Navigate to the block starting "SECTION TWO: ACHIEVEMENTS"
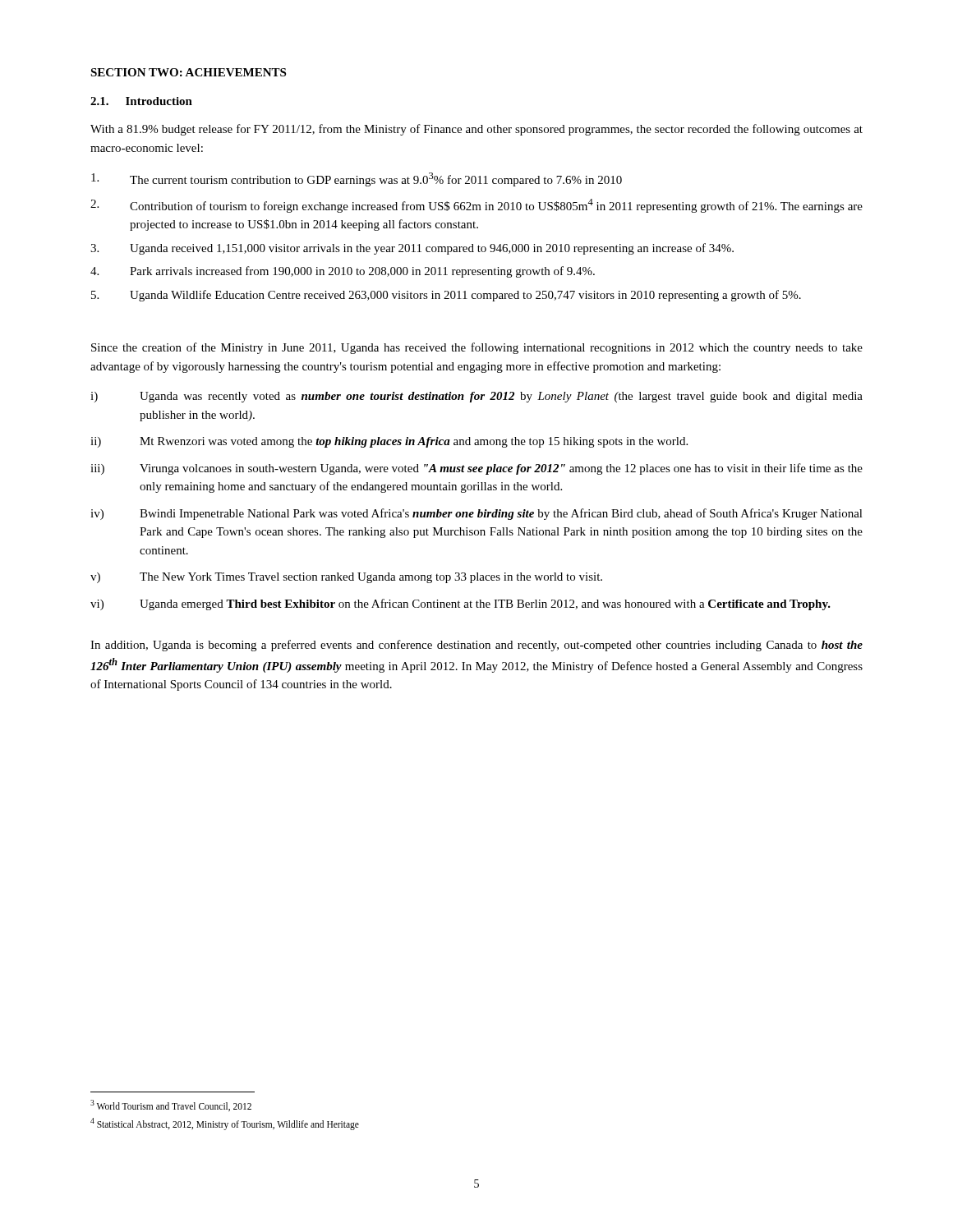 [189, 72]
